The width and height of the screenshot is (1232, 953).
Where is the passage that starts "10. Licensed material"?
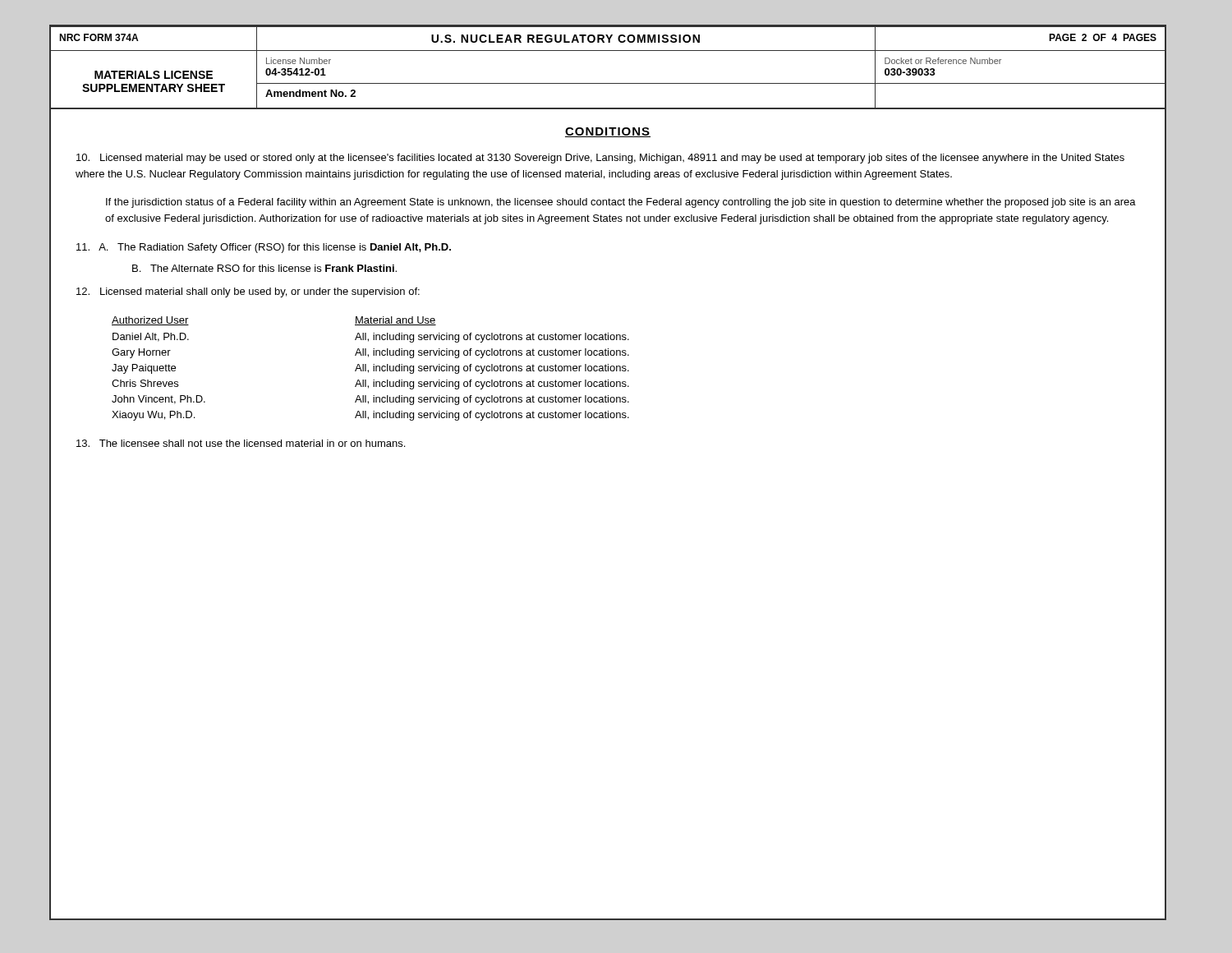(x=600, y=166)
